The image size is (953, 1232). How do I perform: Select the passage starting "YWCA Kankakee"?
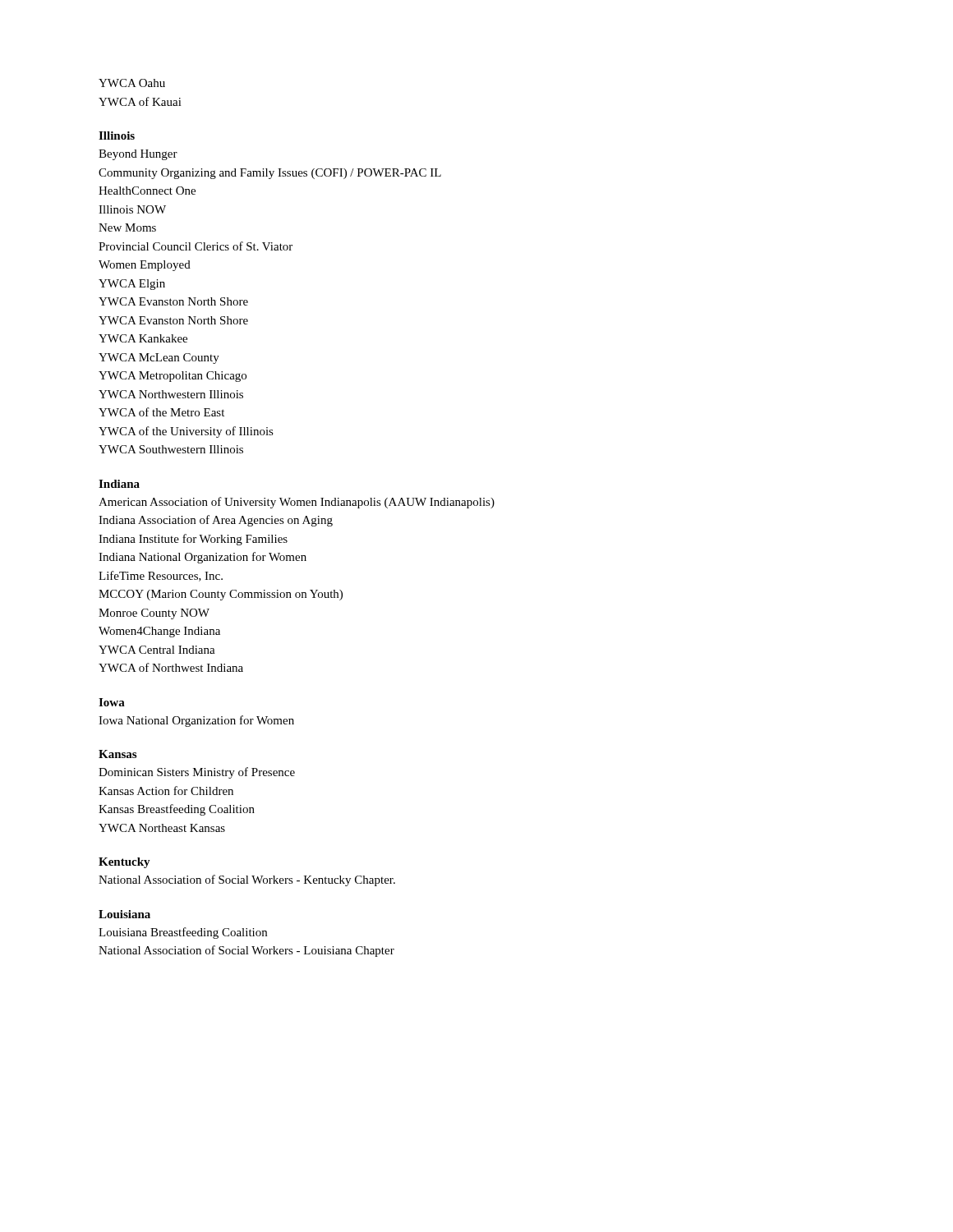pyautogui.click(x=143, y=338)
